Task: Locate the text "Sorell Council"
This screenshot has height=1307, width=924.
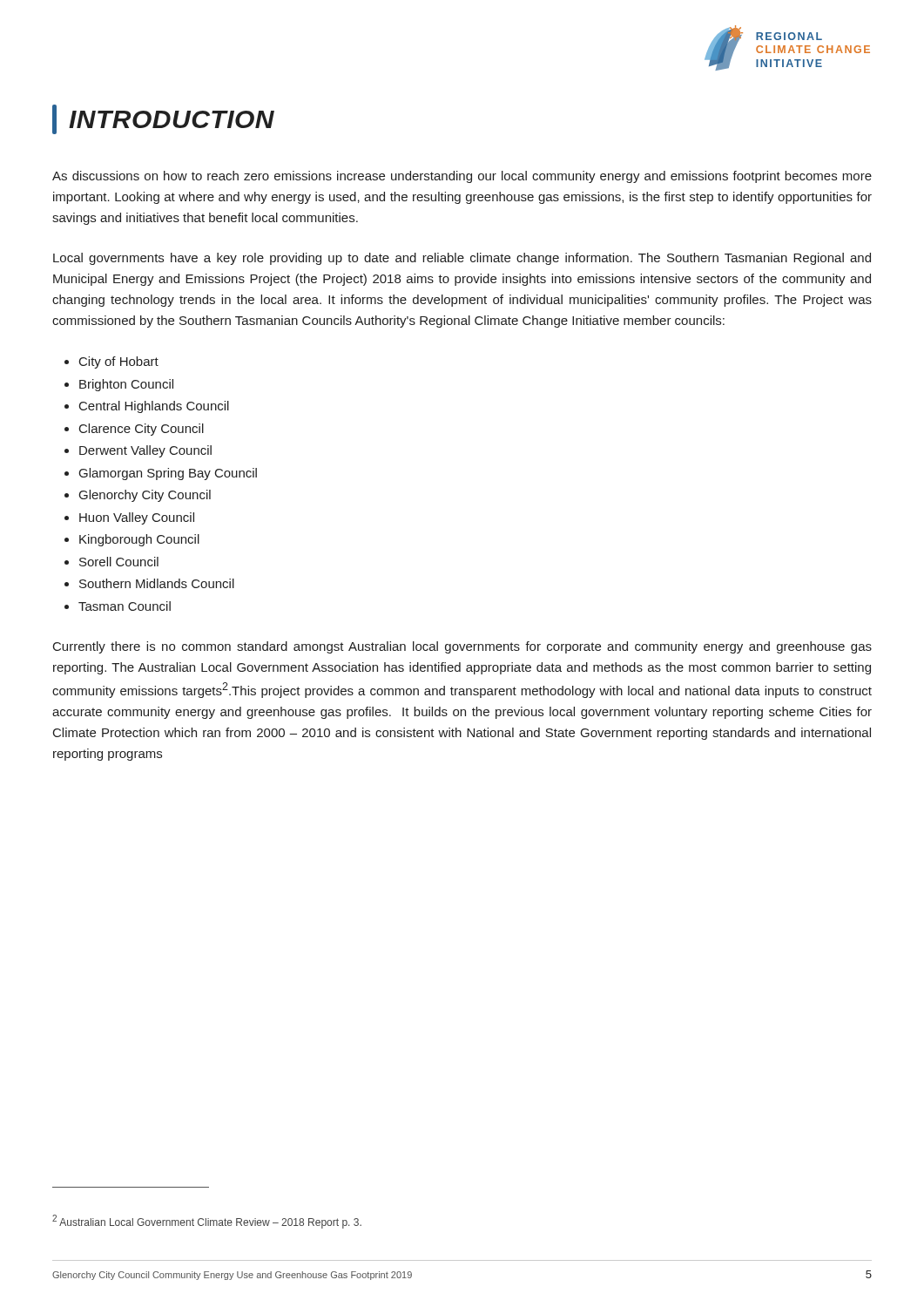Action: pyautogui.click(x=119, y=561)
